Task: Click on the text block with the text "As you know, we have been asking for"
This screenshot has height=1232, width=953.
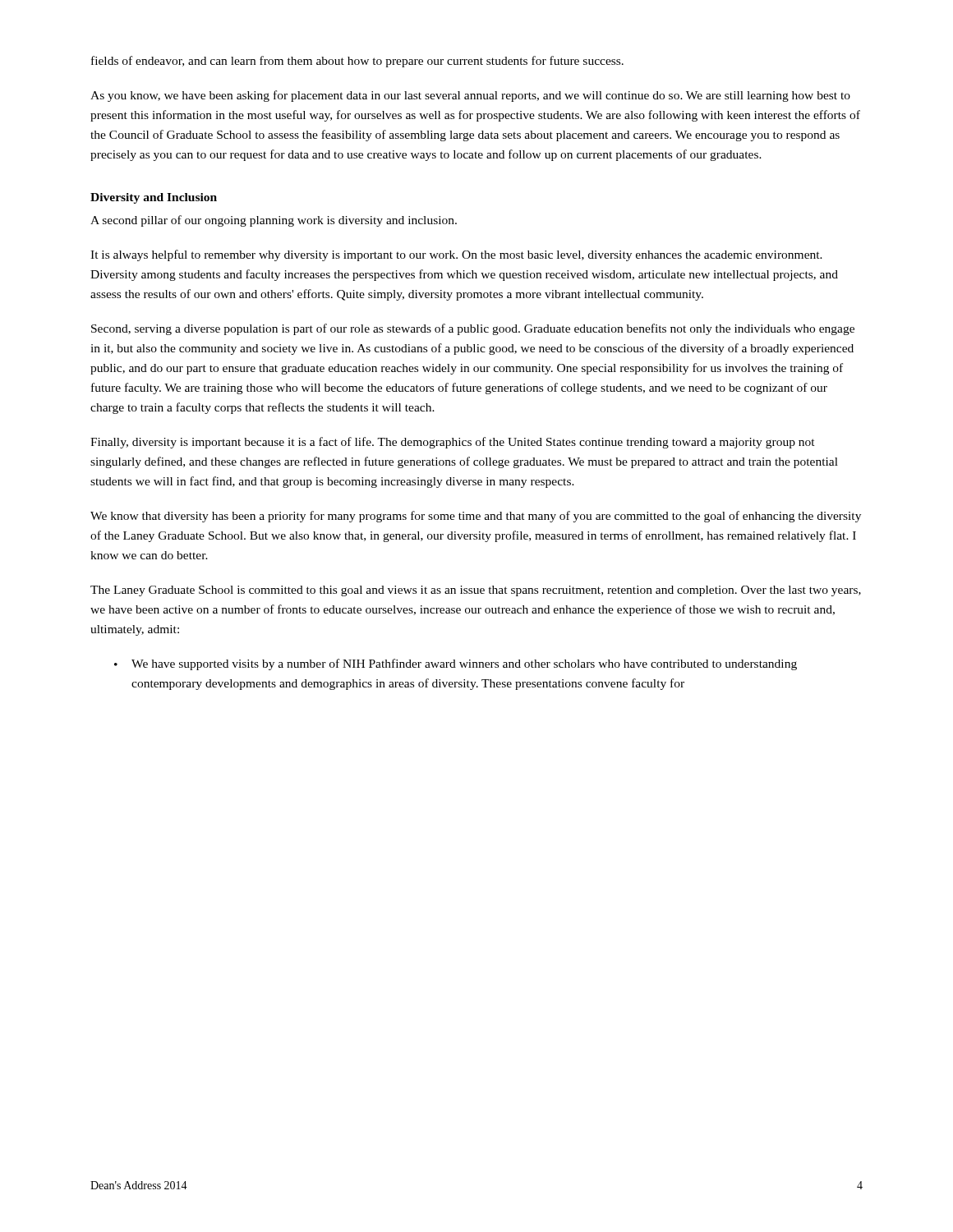Action: coord(475,124)
